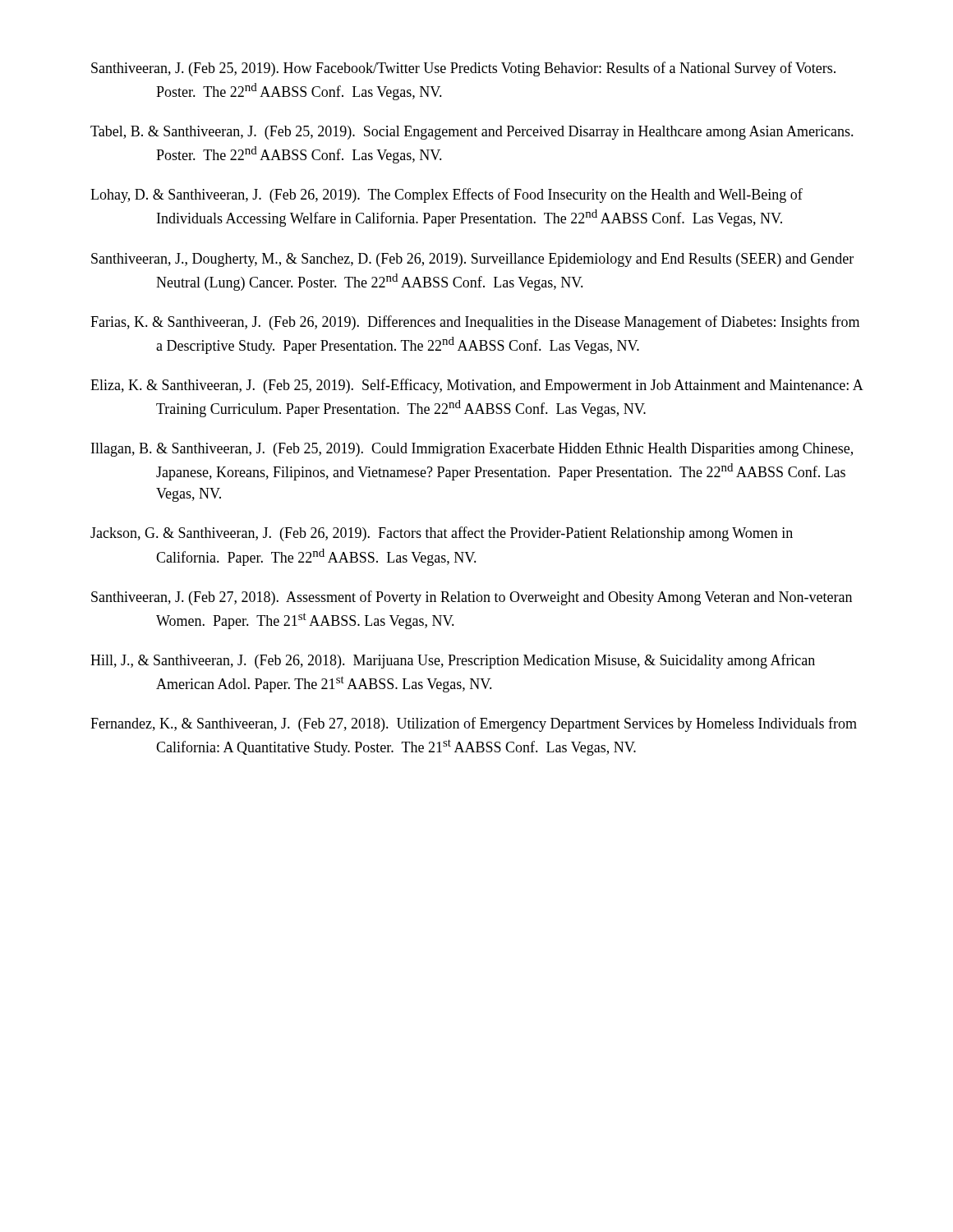Navigate to the region starting "Lohay, D. & Santhiveeran, J."

(446, 207)
